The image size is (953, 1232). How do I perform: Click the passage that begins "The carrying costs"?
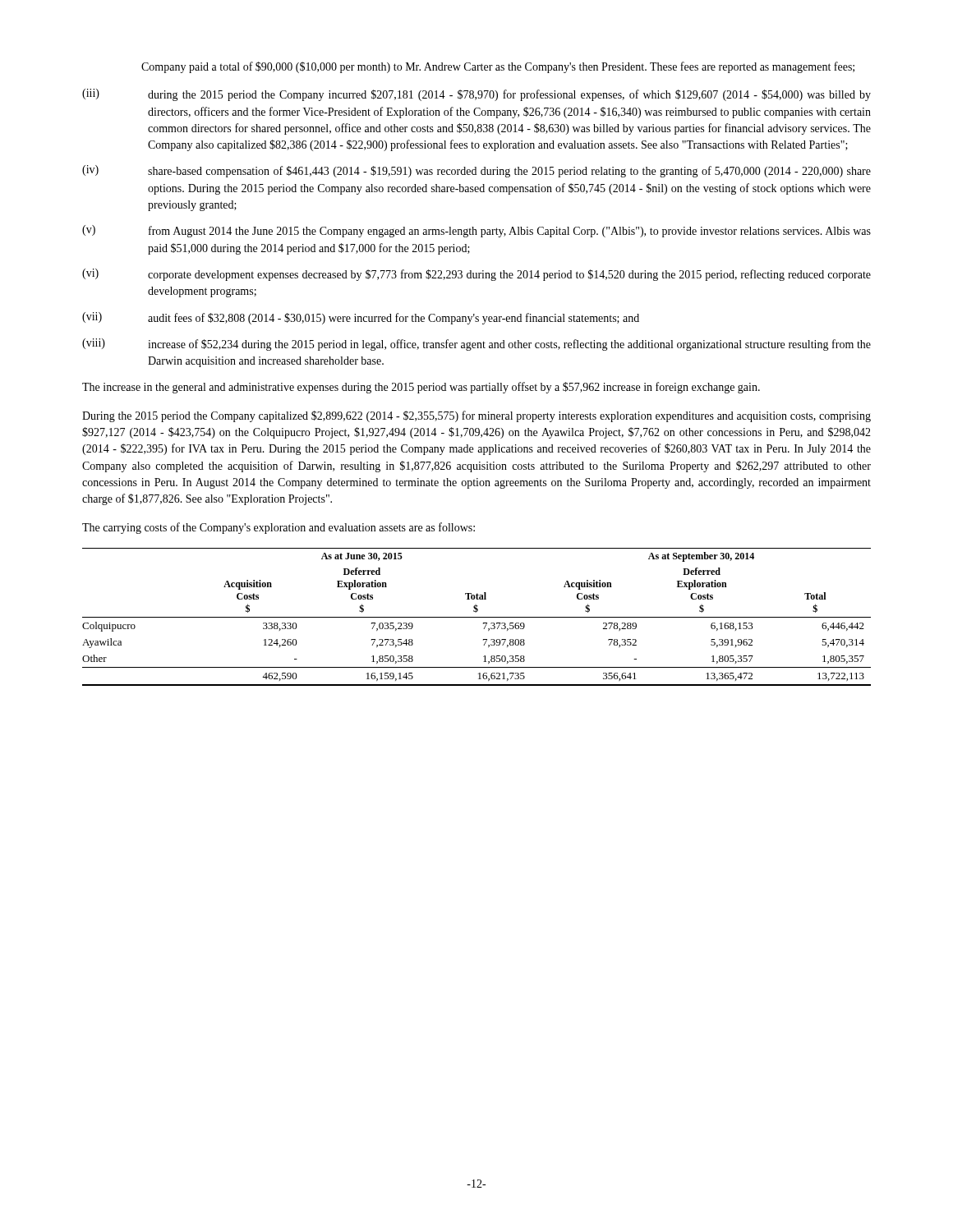click(279, 527)
